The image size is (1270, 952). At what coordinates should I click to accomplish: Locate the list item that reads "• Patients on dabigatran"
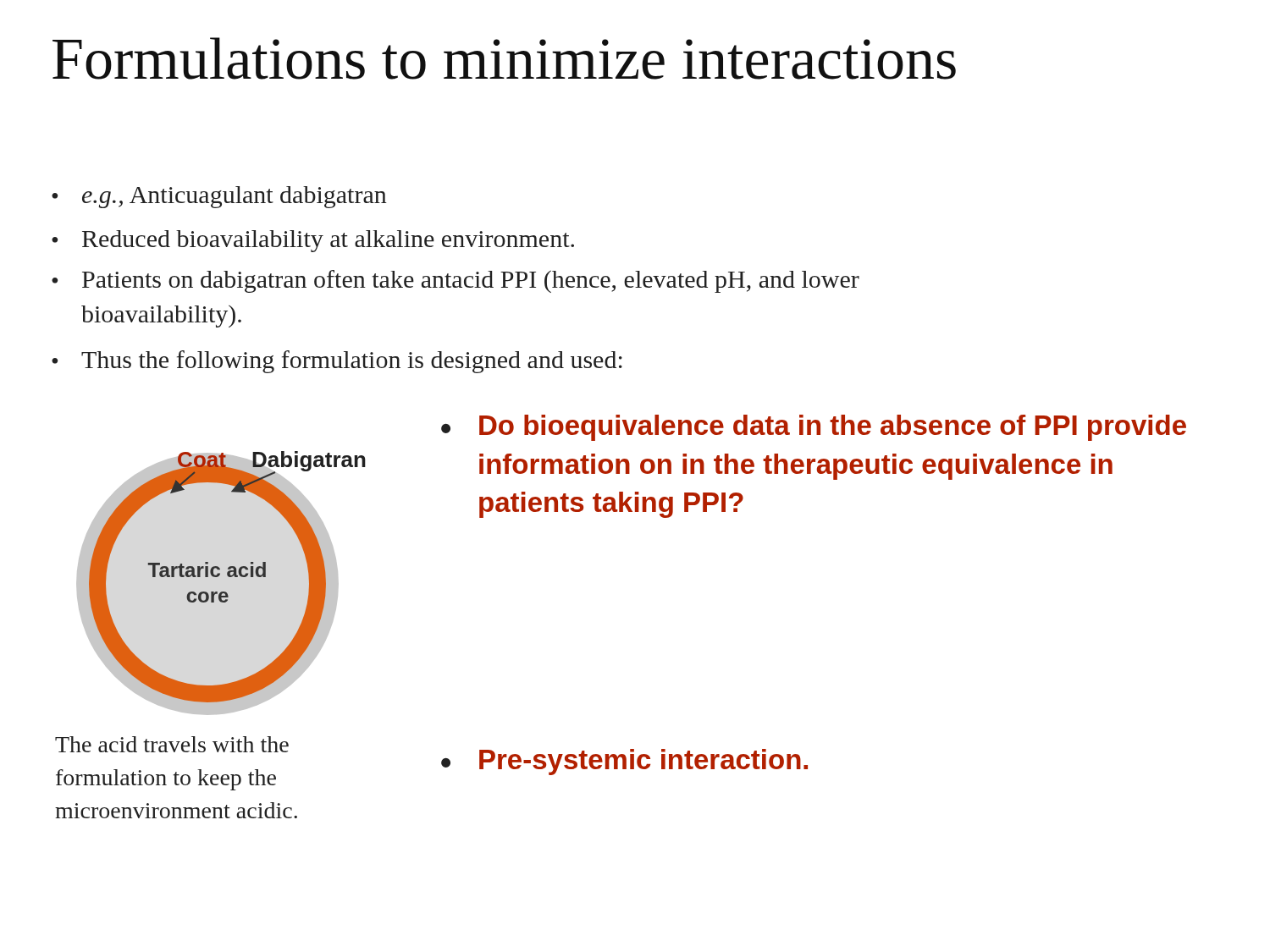pos(455,297)
